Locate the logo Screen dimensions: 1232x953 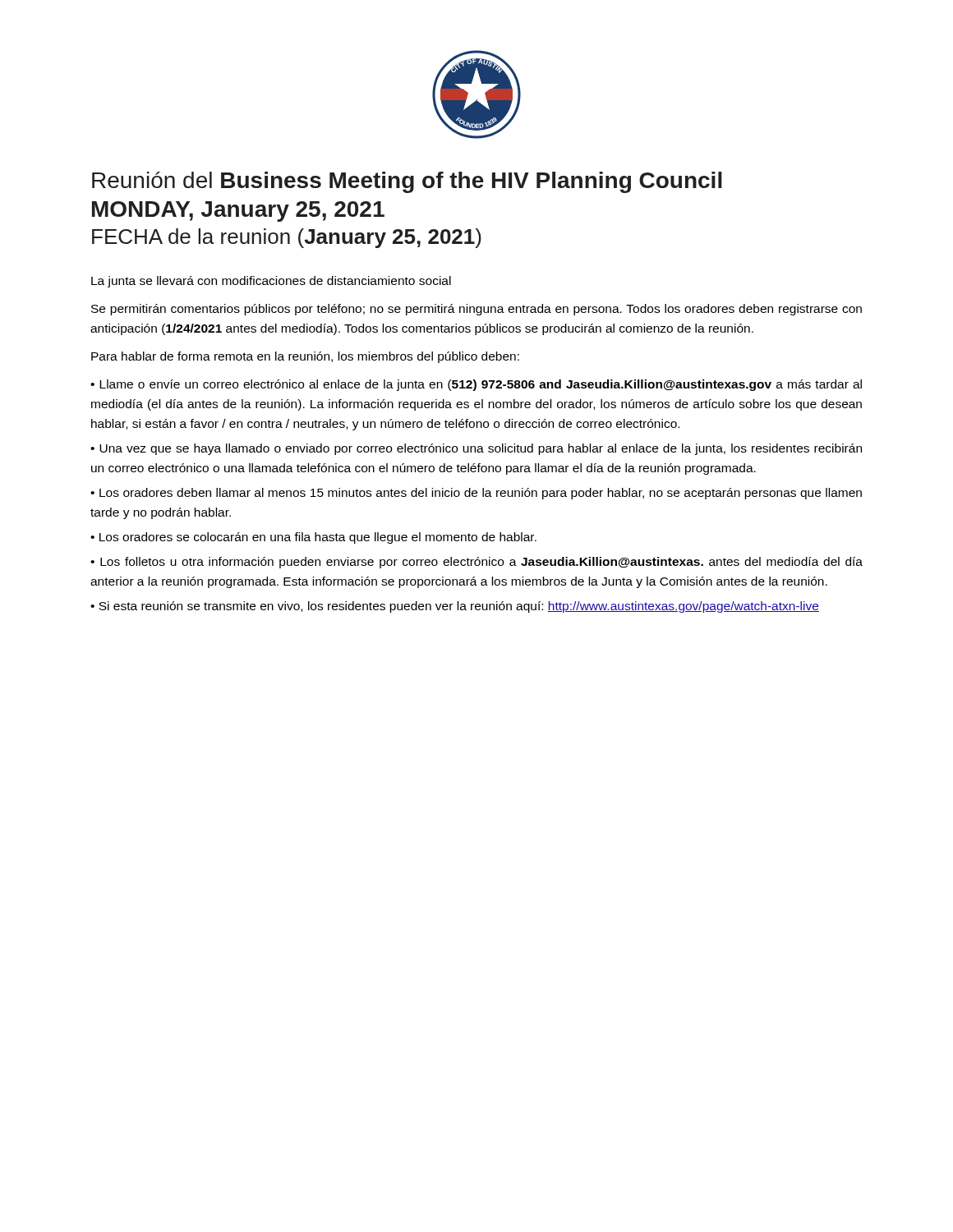click(476, 96)
